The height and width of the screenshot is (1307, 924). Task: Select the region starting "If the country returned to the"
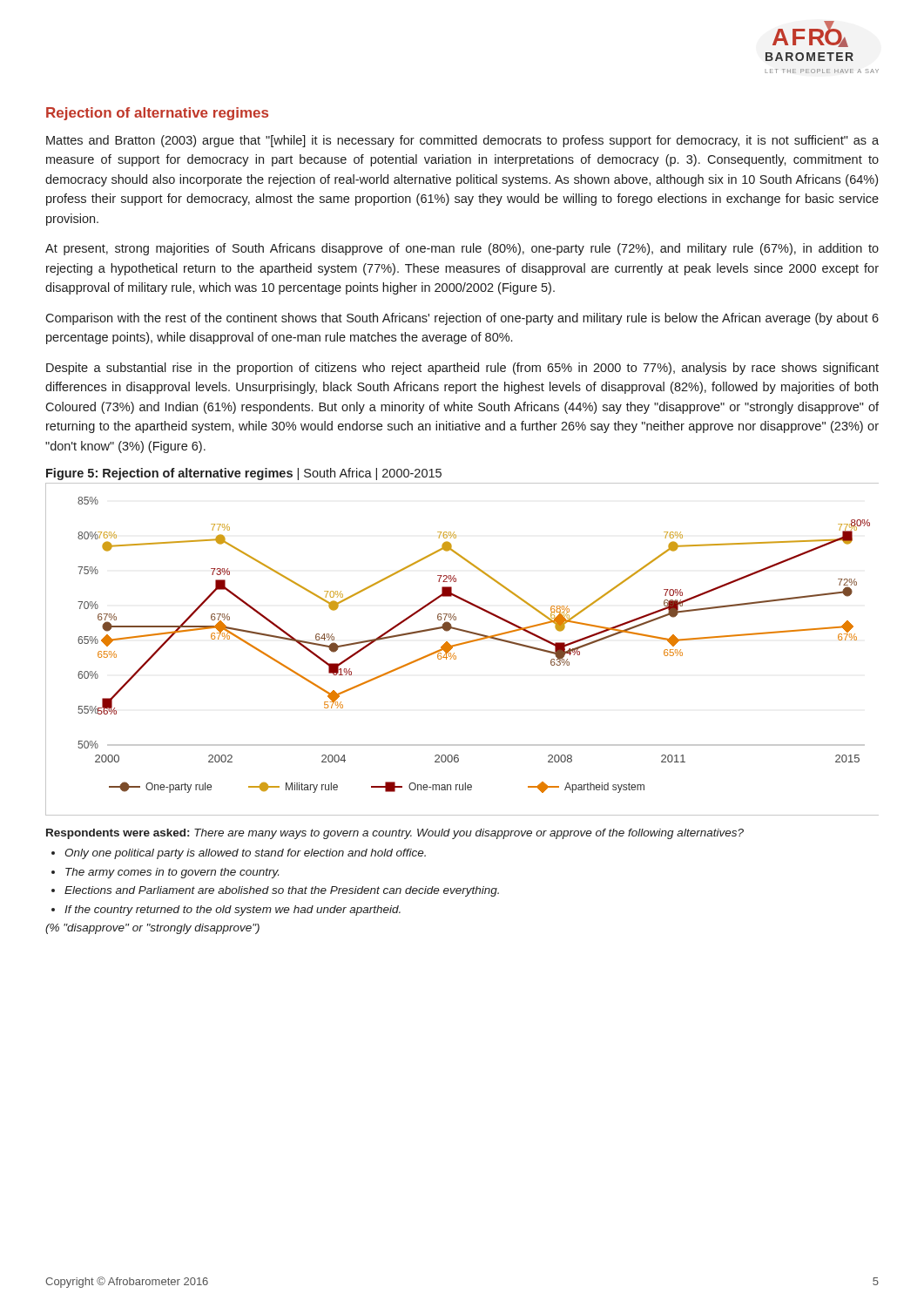[233, 909]
